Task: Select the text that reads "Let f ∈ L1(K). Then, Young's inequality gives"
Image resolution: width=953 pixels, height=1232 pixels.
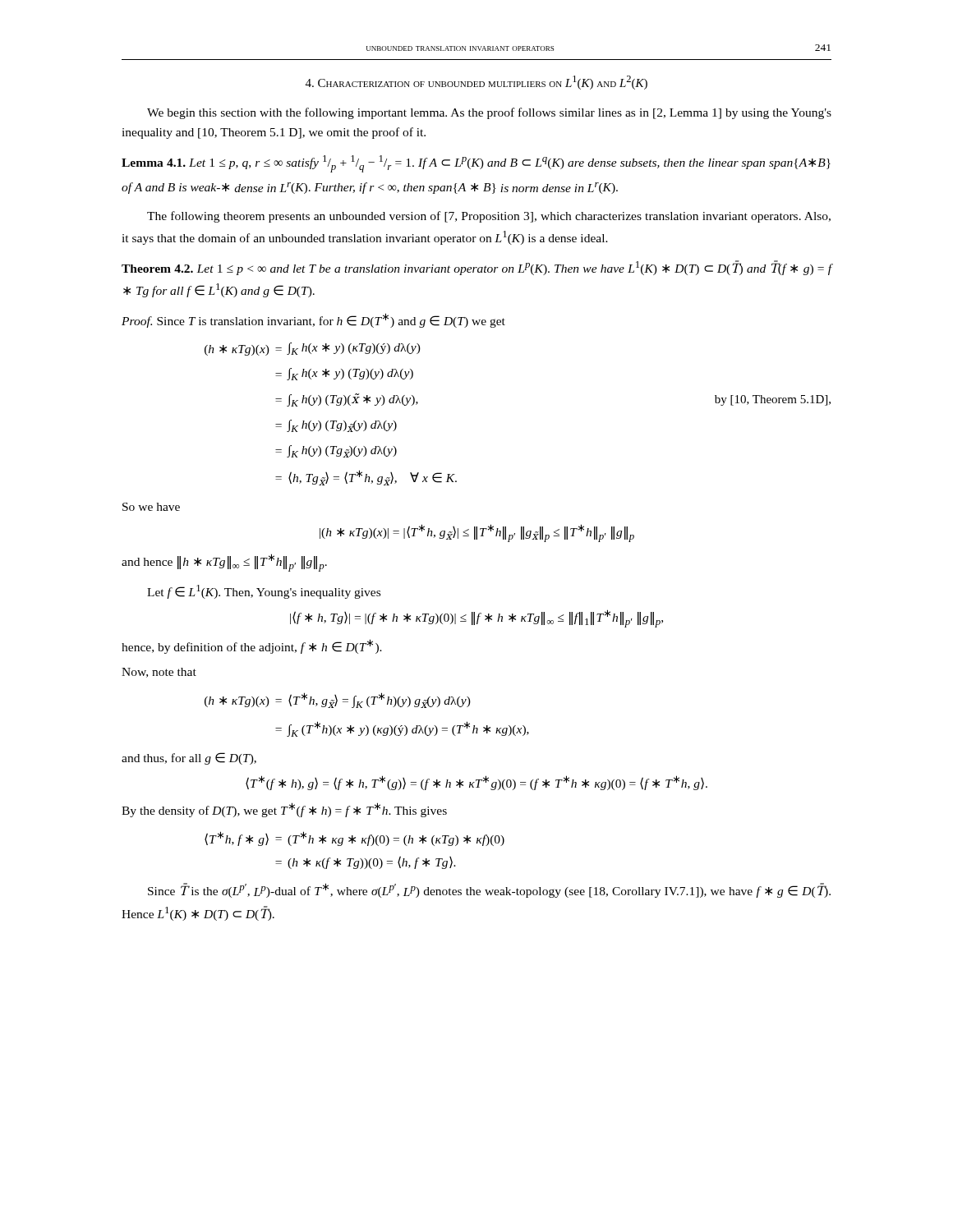Action: (x=264, y=590)
